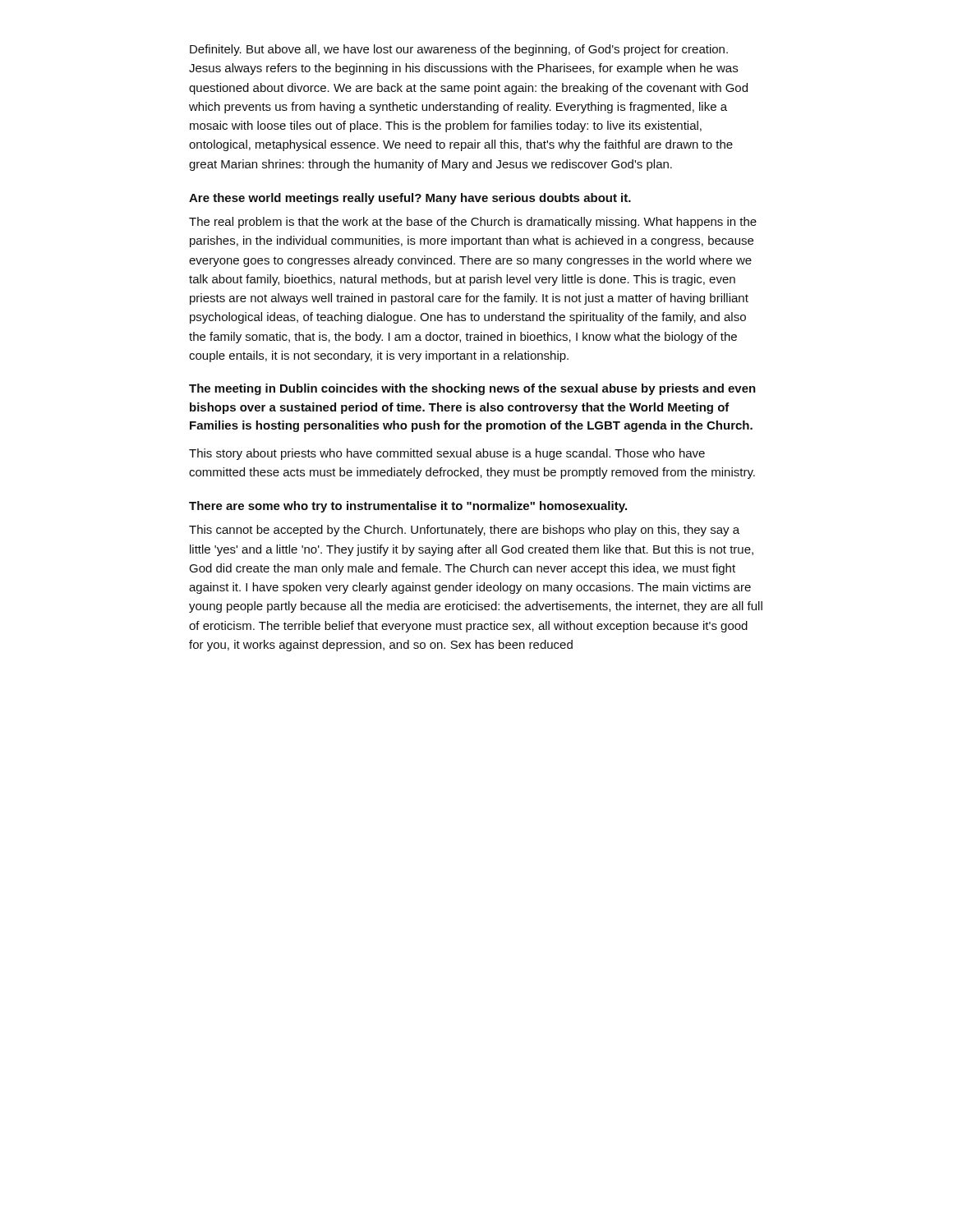
Task: Find the text block starting "The real problem is that the"
Action: pyautogui.click(x=473, y=288)
